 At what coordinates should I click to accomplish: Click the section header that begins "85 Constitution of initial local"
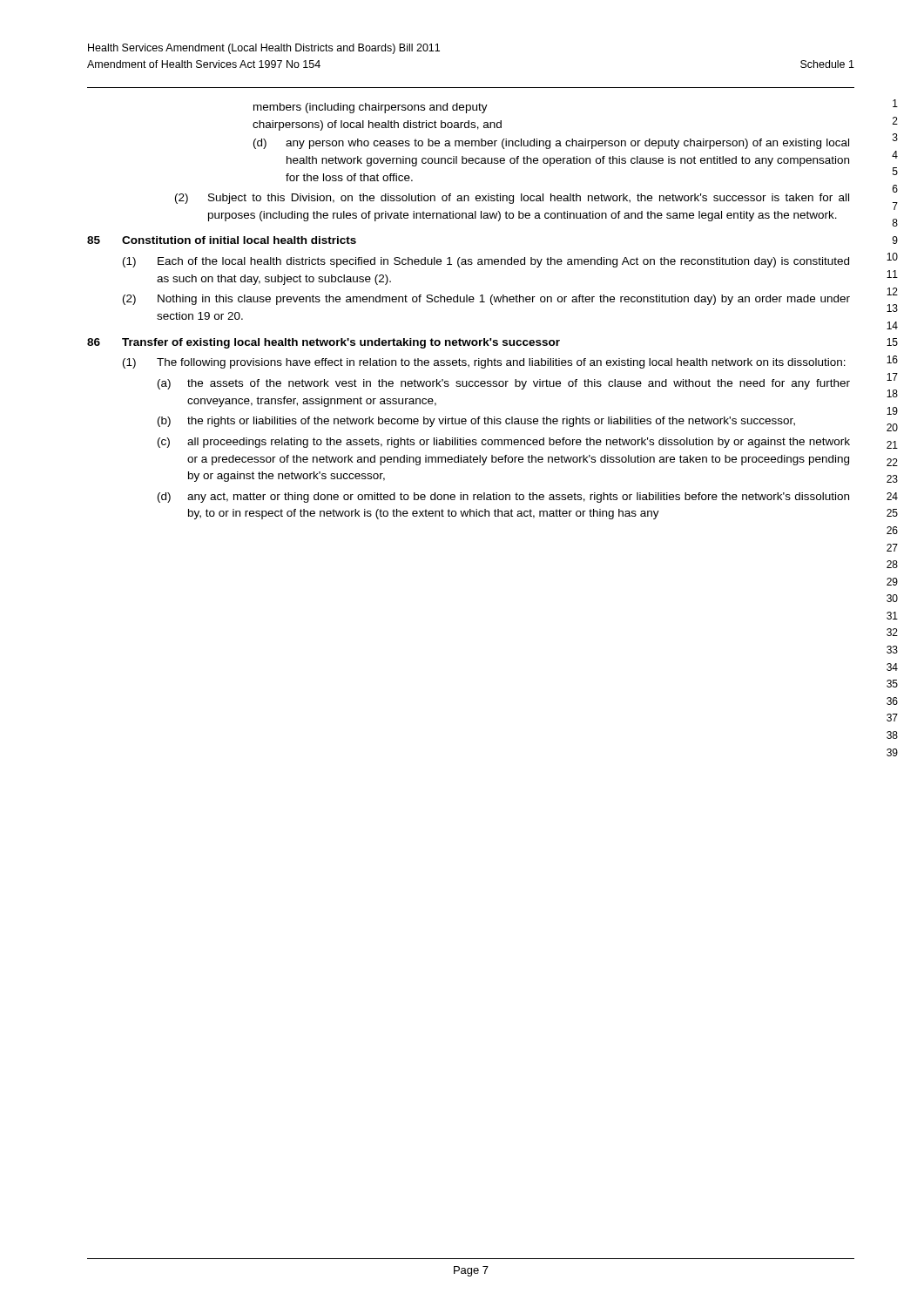222,241
